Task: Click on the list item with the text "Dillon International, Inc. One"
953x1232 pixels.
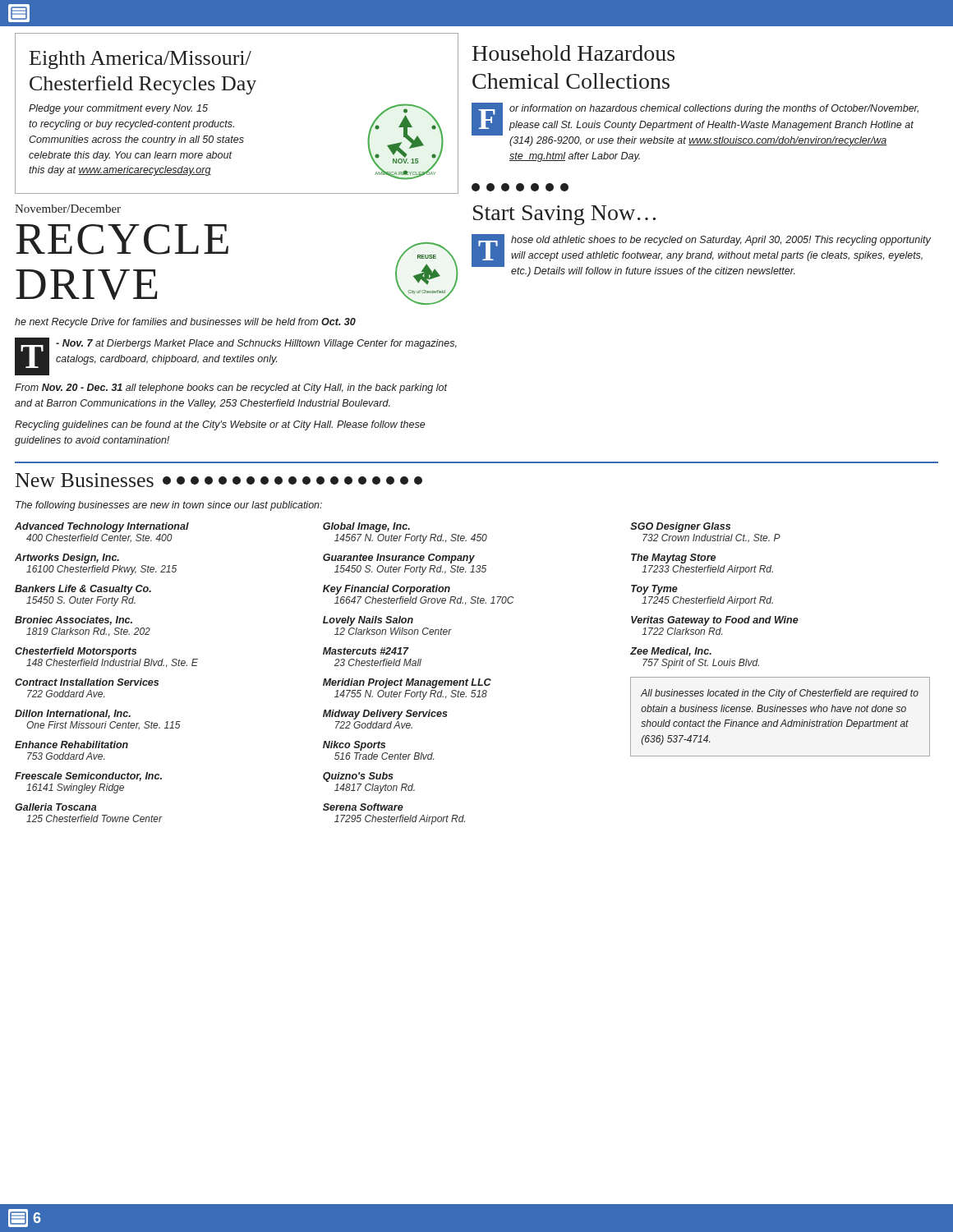Action: 165,720
